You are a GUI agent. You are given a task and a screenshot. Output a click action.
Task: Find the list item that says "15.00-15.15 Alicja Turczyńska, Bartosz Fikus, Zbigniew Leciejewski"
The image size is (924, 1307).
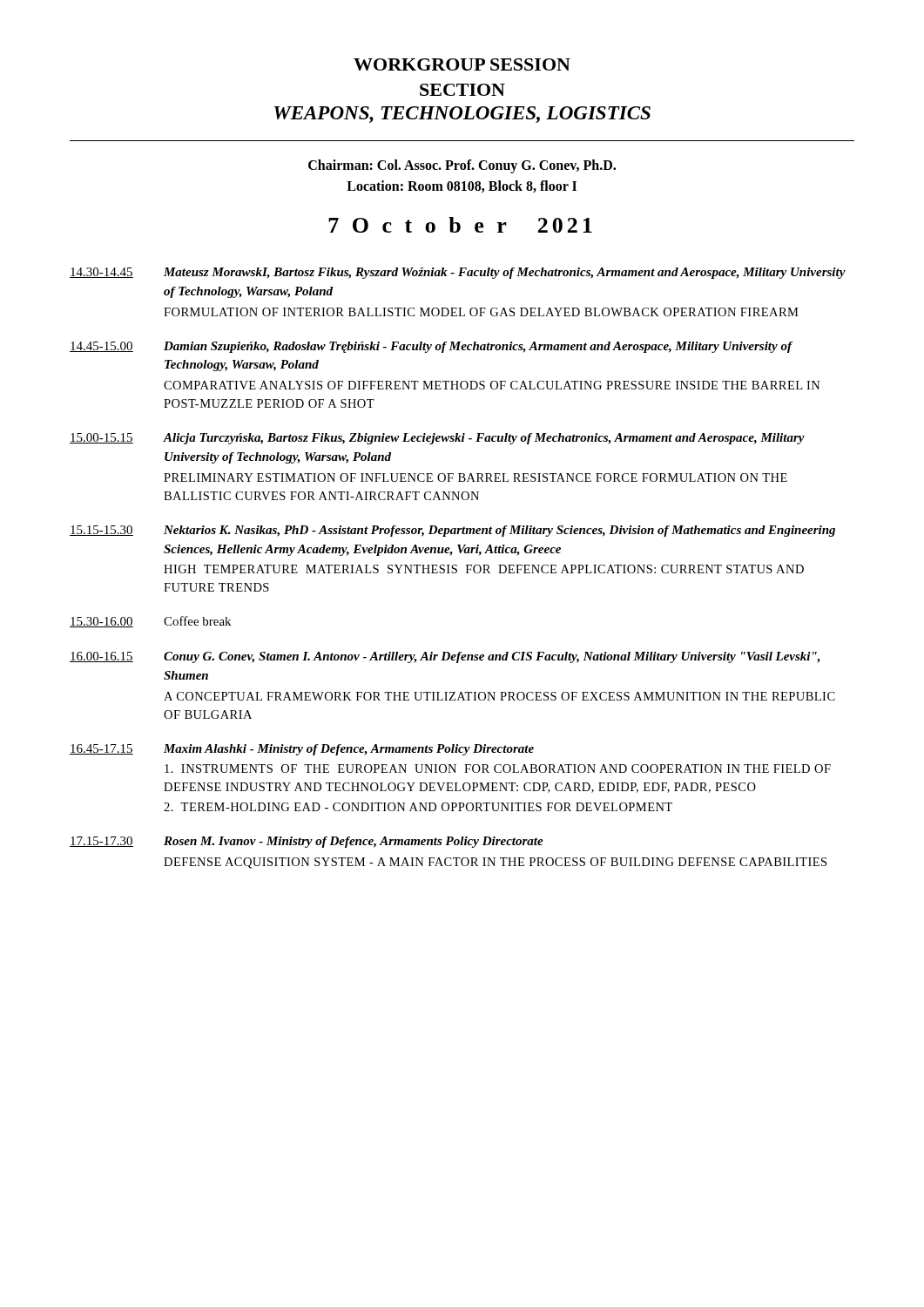462,467
